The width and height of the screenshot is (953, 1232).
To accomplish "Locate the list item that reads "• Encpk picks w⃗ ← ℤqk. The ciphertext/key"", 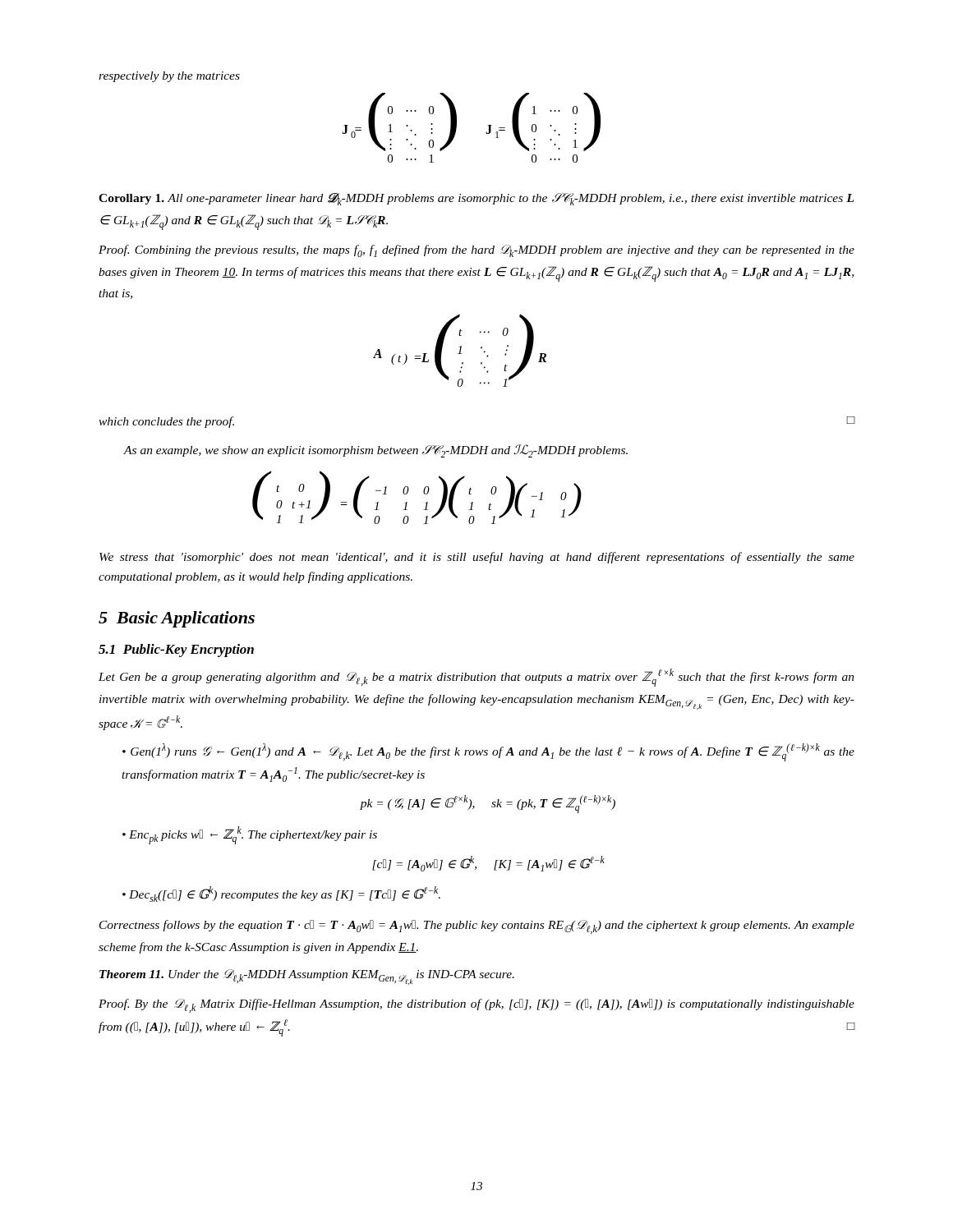I will point(488,851).
